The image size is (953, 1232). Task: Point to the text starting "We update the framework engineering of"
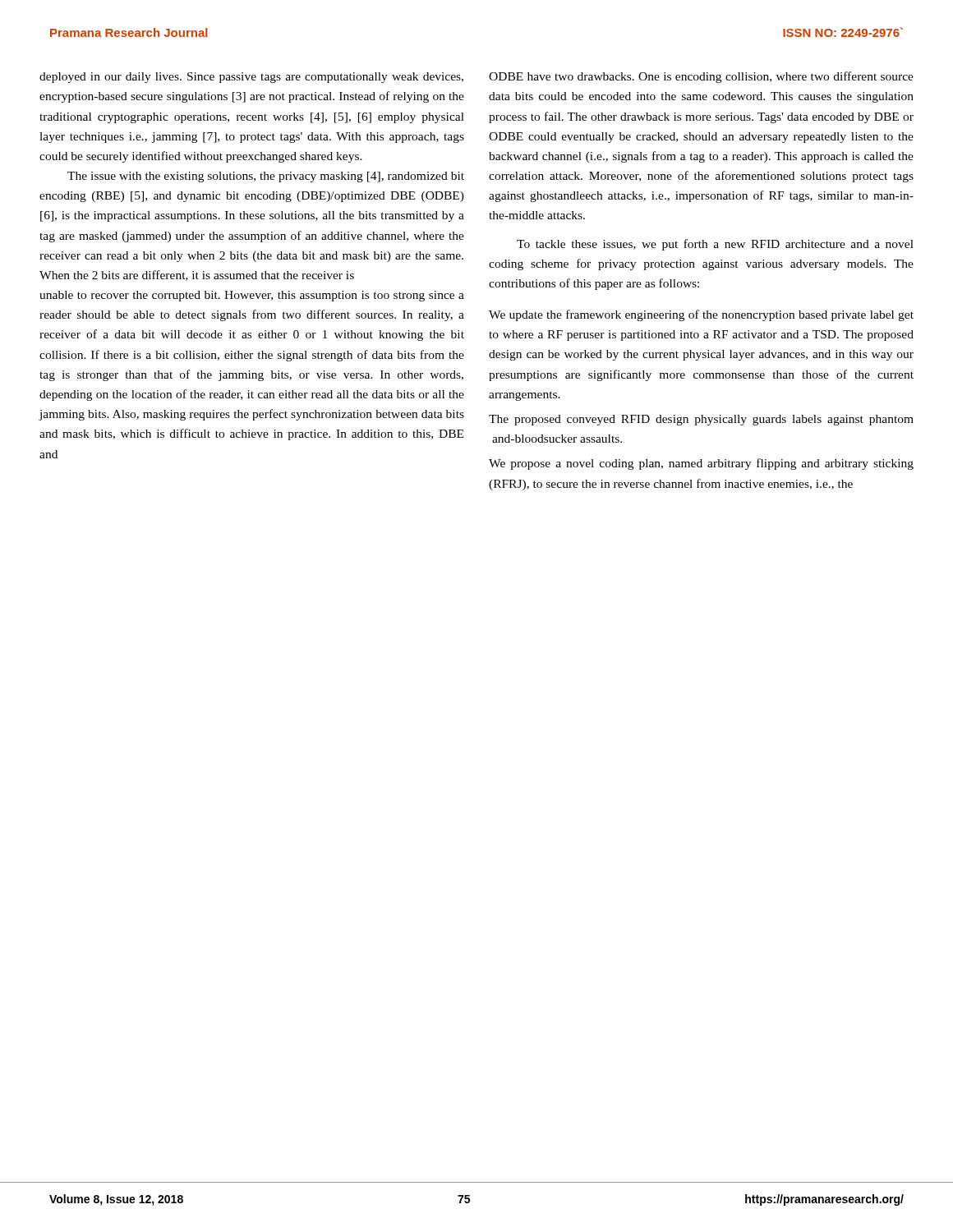click(701, 354)
